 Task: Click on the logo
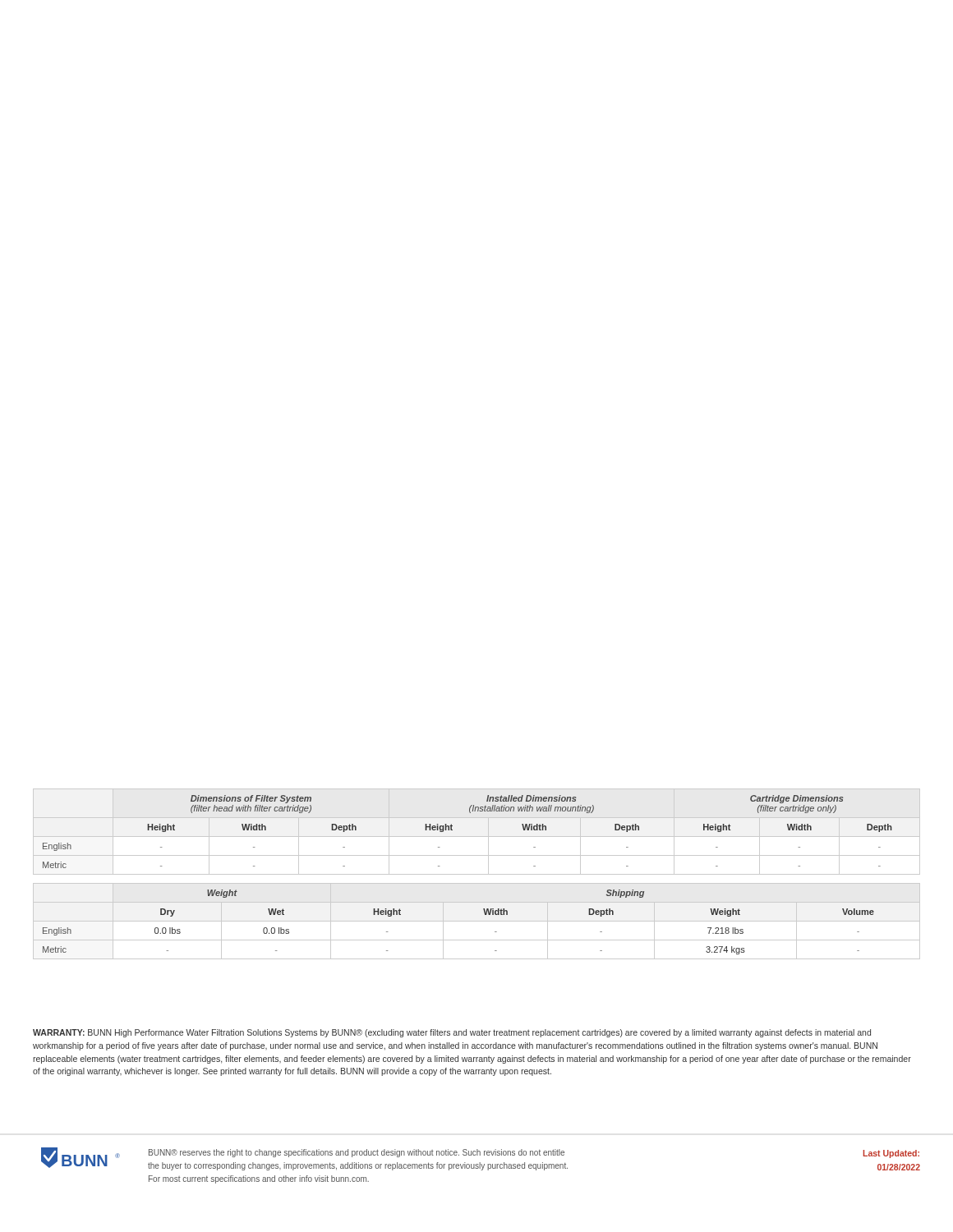[82, 1167]
